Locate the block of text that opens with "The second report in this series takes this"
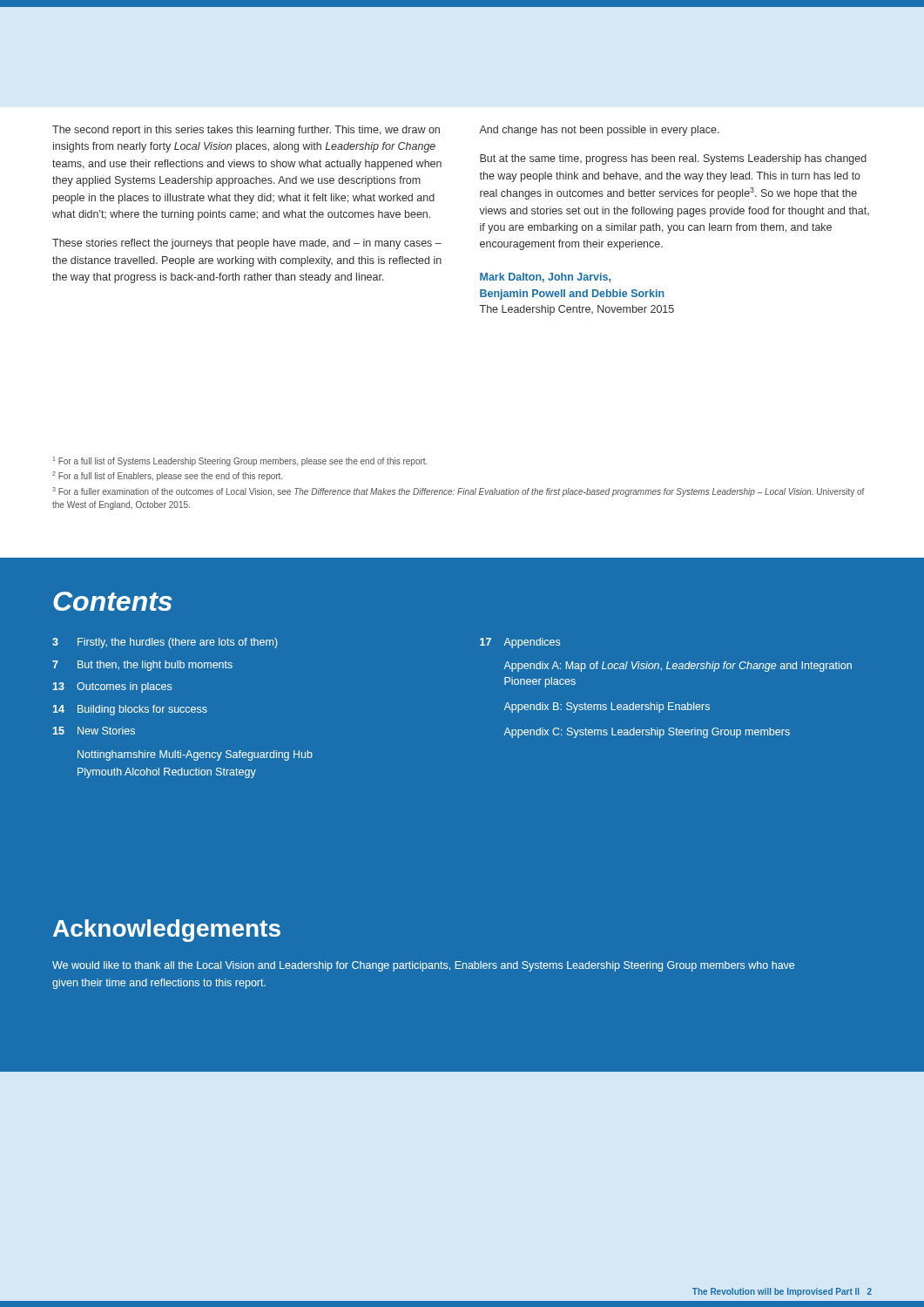Viewport: 924px width, 1307px height. pyautogui.click(x=248, y=204)
